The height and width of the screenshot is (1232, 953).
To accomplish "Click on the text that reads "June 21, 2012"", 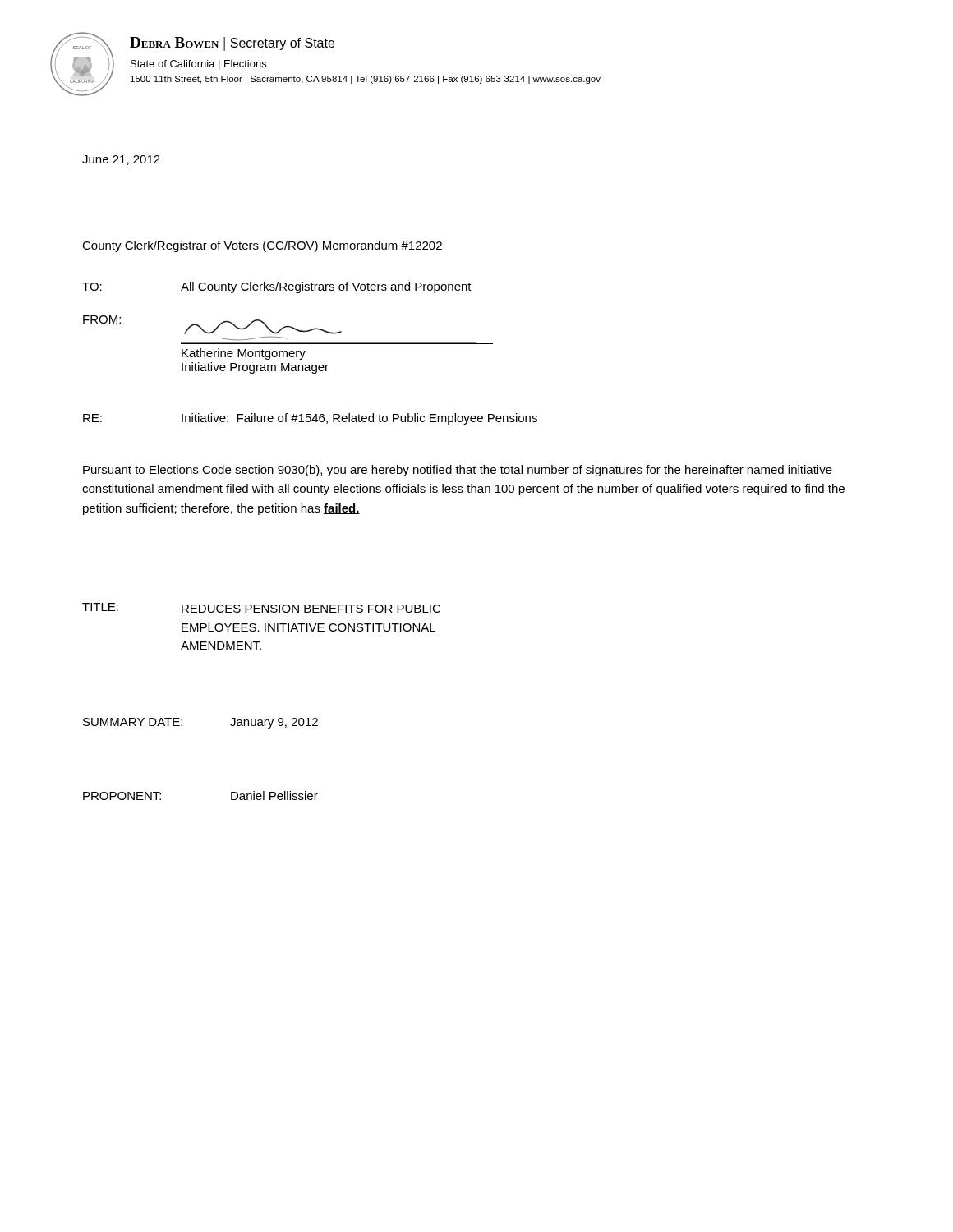I will (121, 159).
